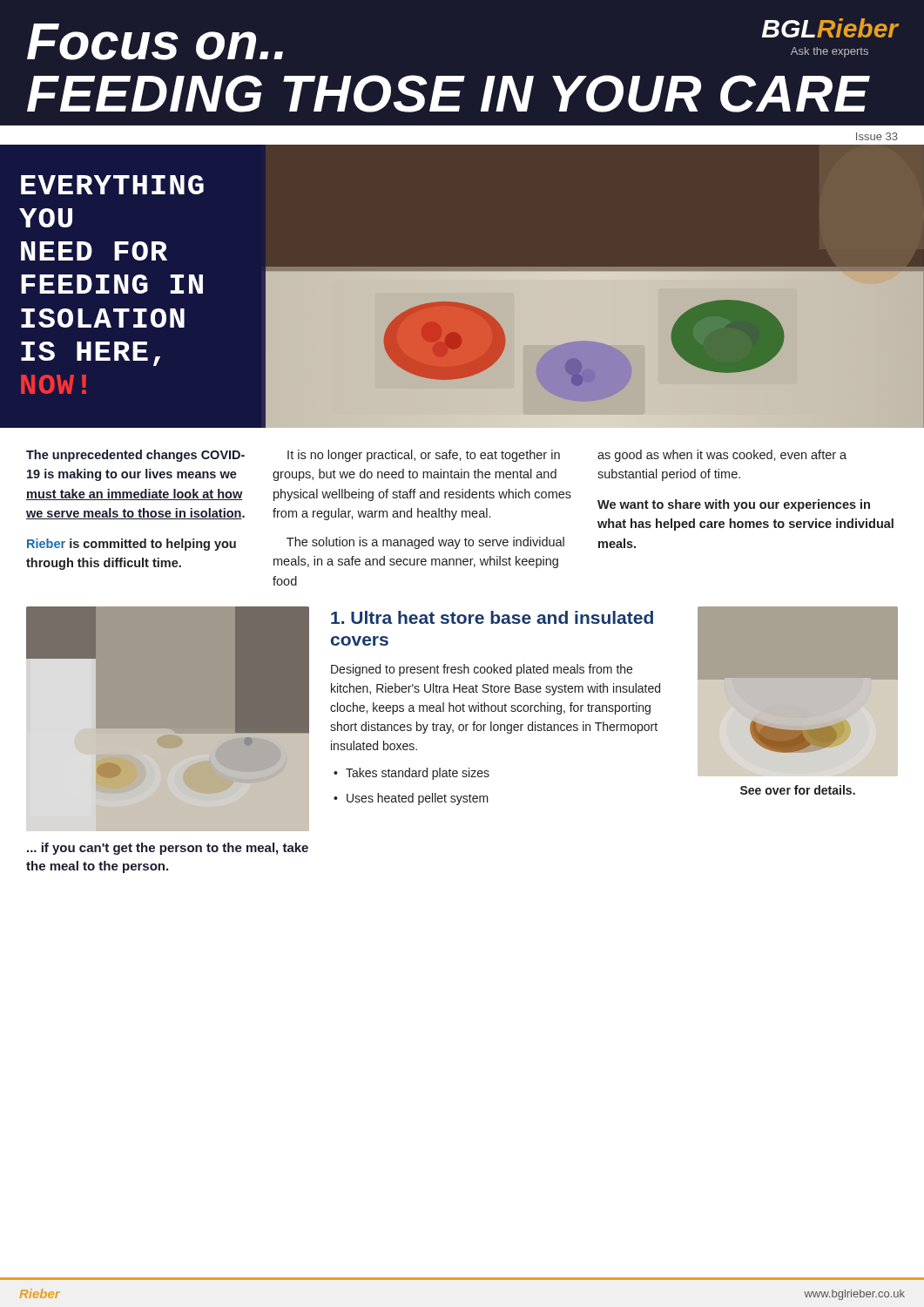Select the region starting "... if you can't get"
The height and width of the screenshot is (1307, 924).
167,857
